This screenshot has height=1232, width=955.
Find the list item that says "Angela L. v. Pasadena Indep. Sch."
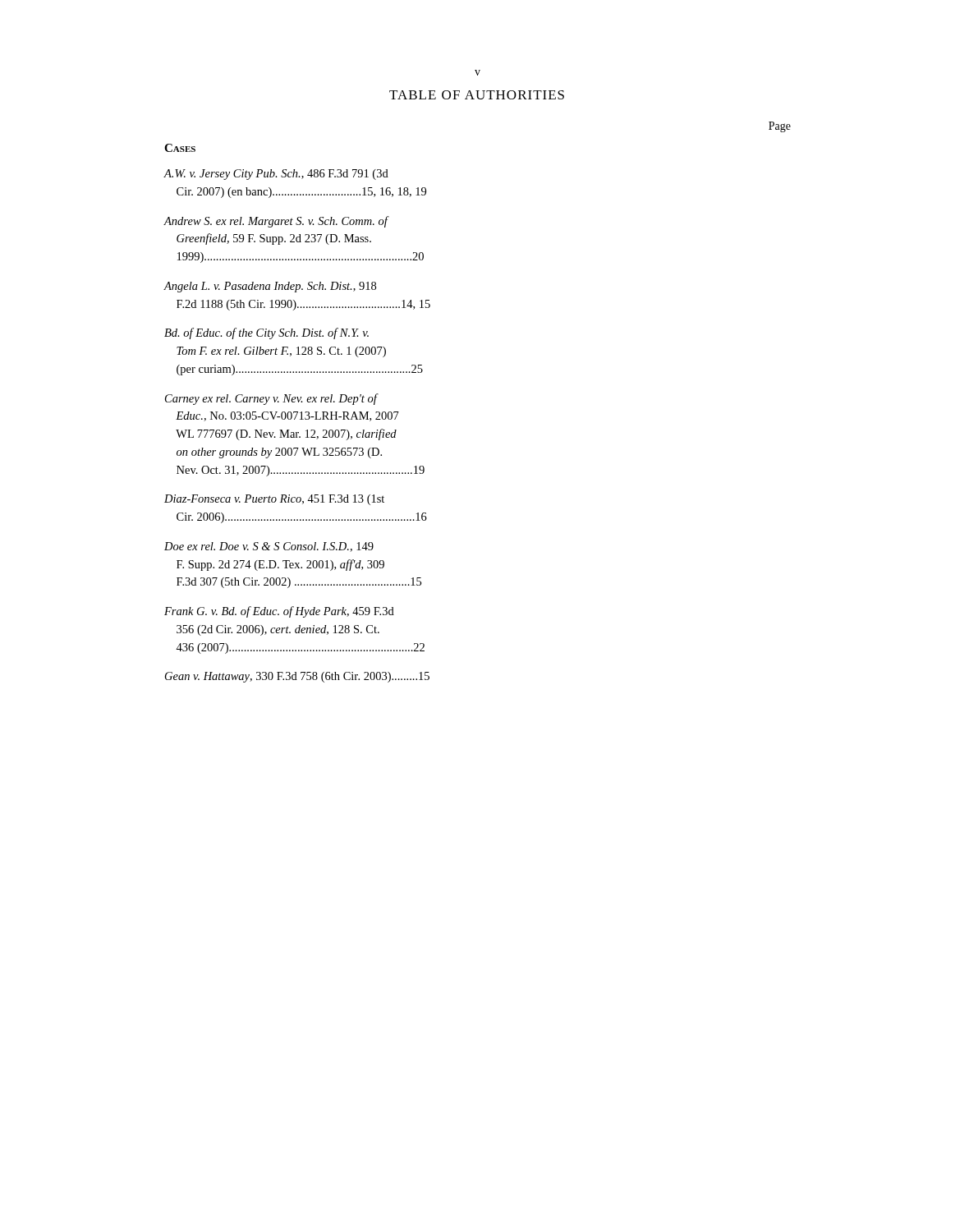(297, 295)
